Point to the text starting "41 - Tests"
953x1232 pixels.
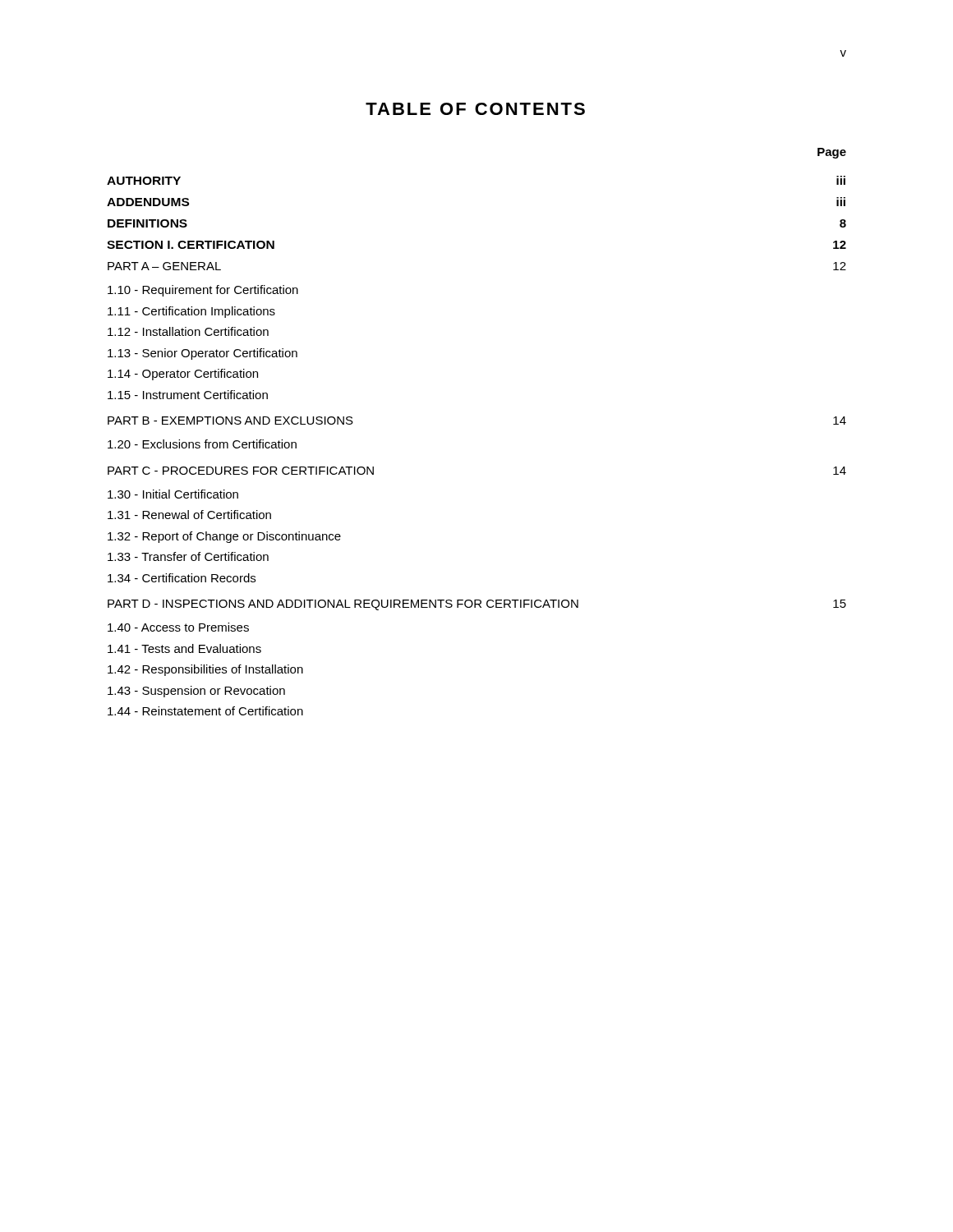pyautogui.click(x=184, y=648)
